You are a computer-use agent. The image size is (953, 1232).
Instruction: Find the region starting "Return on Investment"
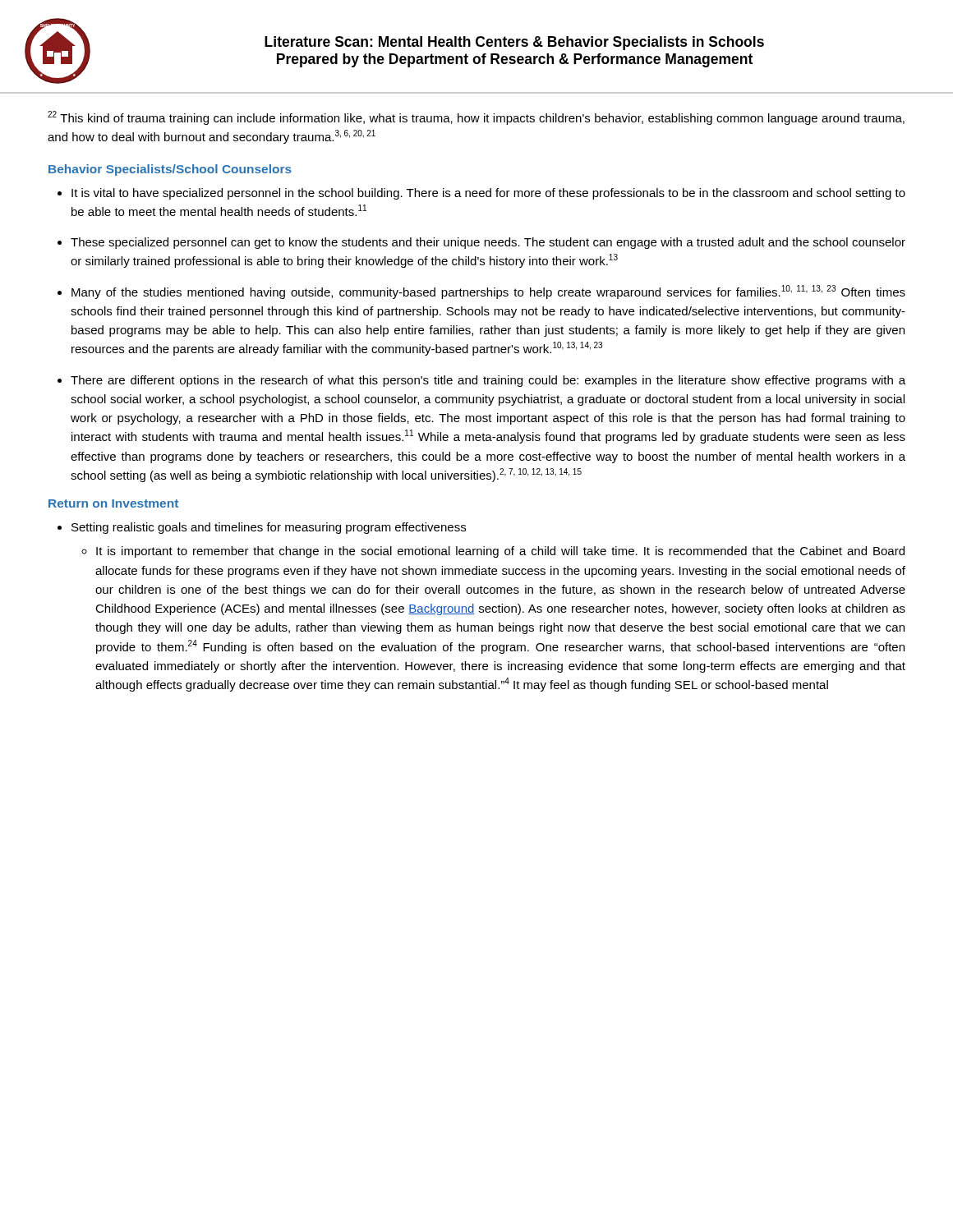click(x=113, y=503)
